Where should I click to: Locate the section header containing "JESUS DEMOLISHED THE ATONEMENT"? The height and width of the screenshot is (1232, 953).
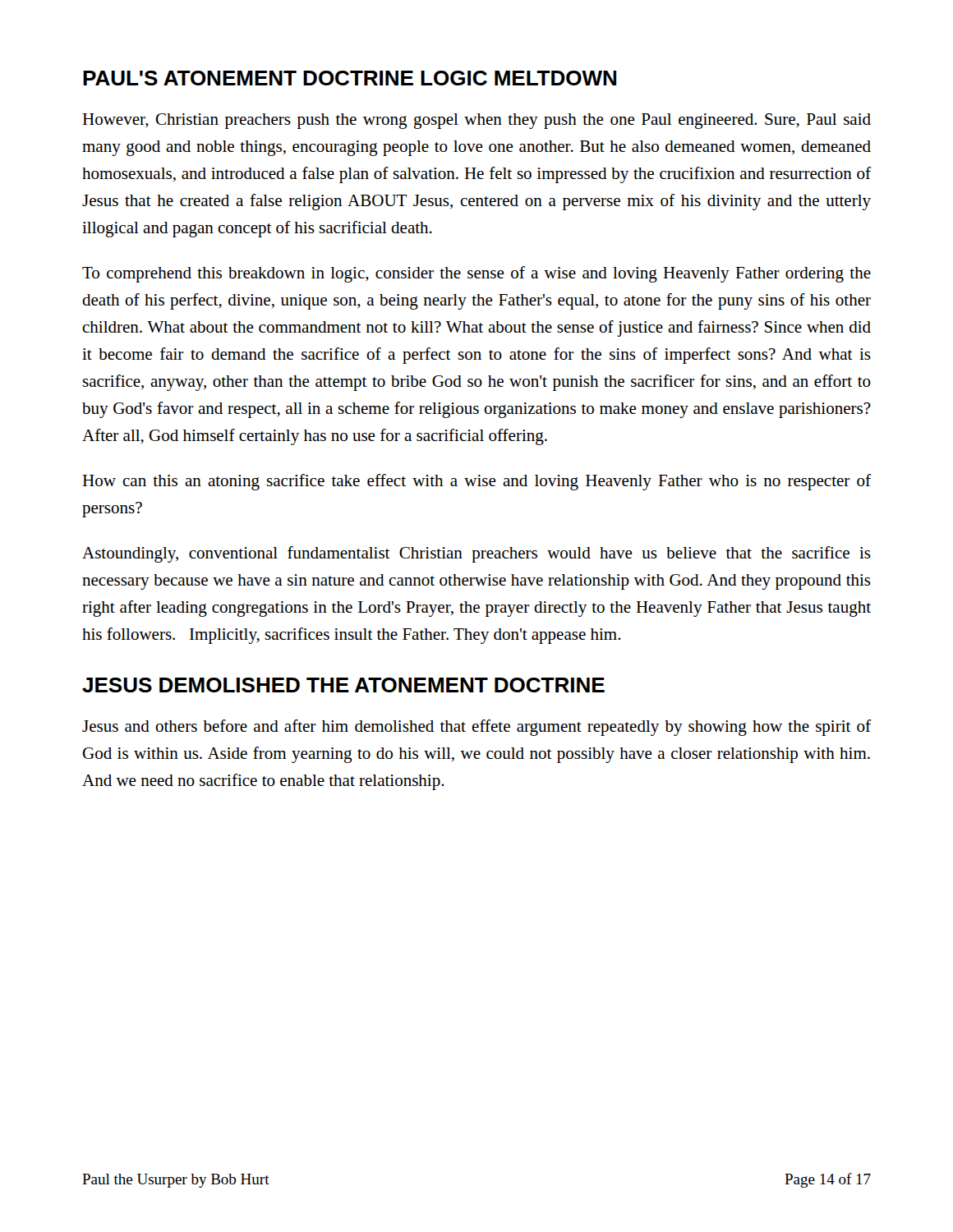pos(476,685)
